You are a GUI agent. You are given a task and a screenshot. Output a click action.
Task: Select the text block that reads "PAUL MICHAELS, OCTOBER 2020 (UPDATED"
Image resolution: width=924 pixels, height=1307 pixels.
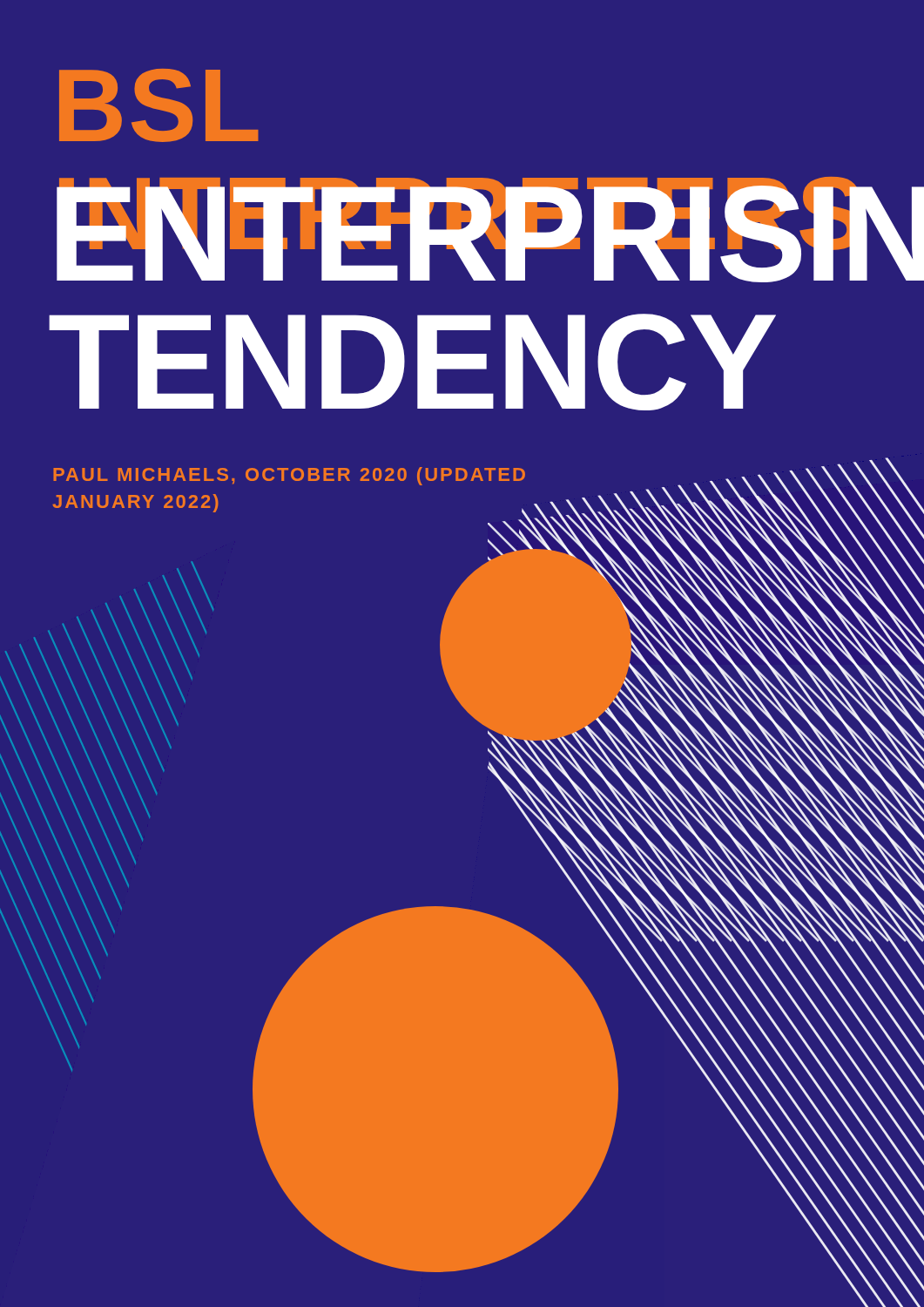(290, 488)
